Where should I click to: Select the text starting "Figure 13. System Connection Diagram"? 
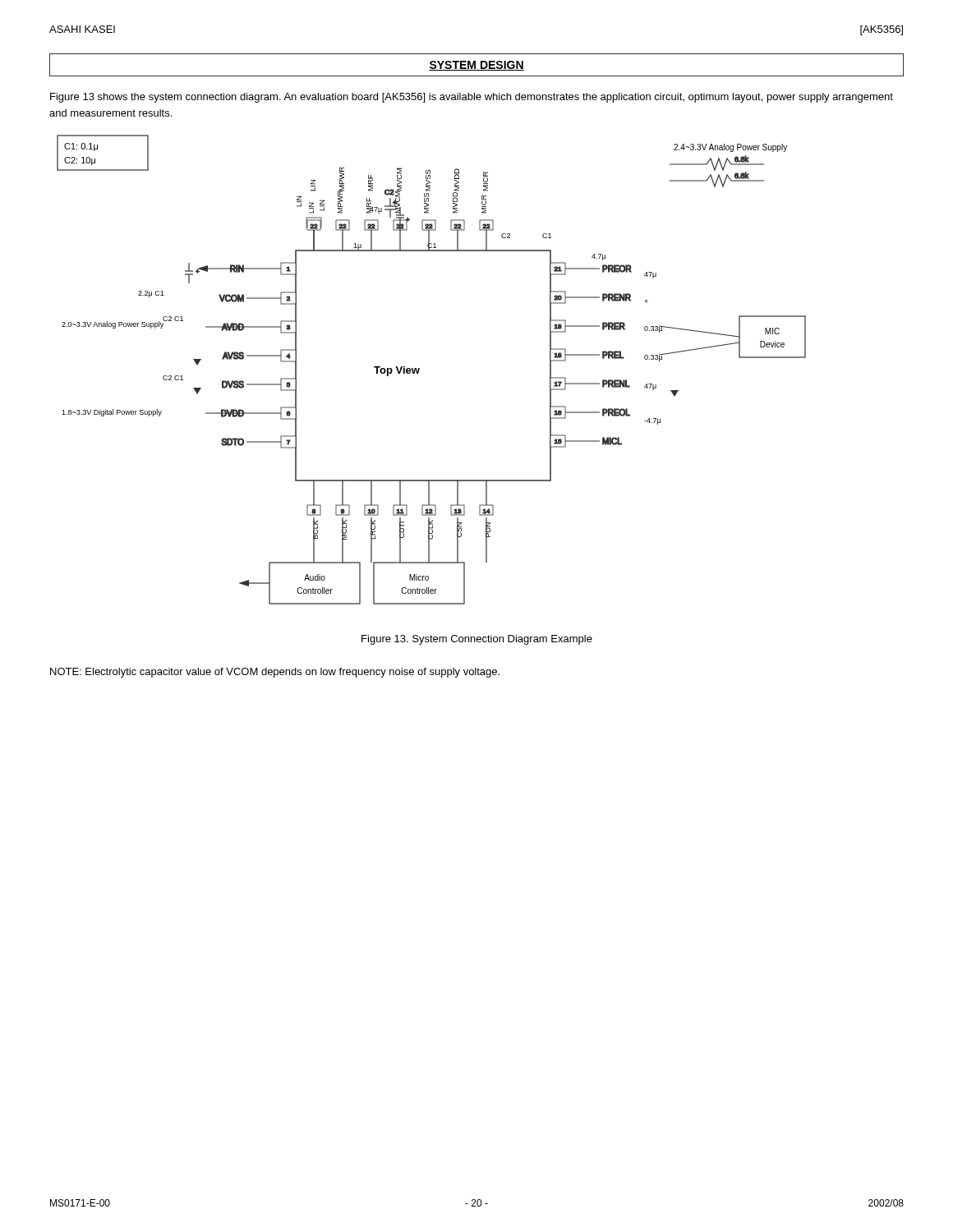476,639
